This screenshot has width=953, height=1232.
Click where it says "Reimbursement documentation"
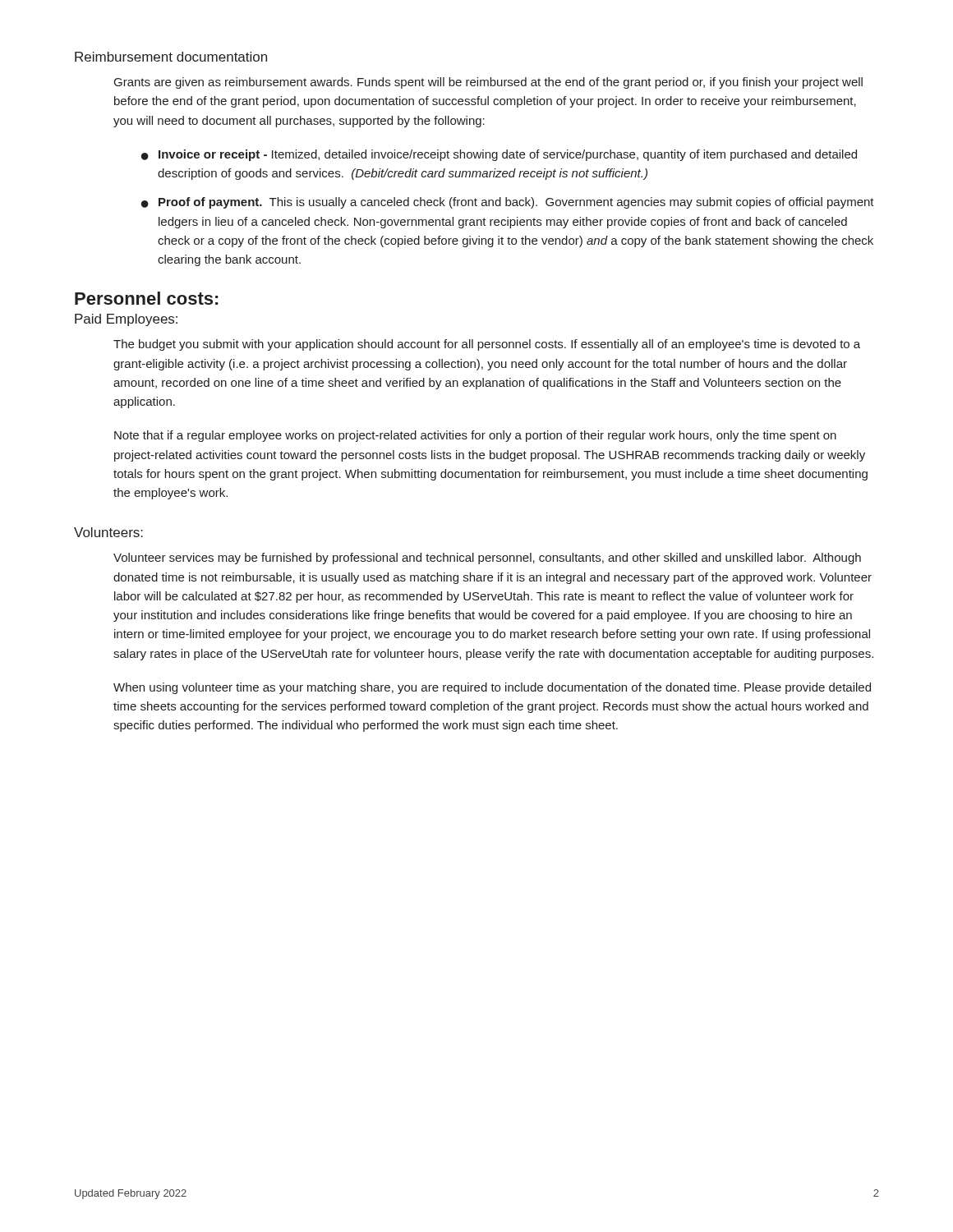[171, 57]
